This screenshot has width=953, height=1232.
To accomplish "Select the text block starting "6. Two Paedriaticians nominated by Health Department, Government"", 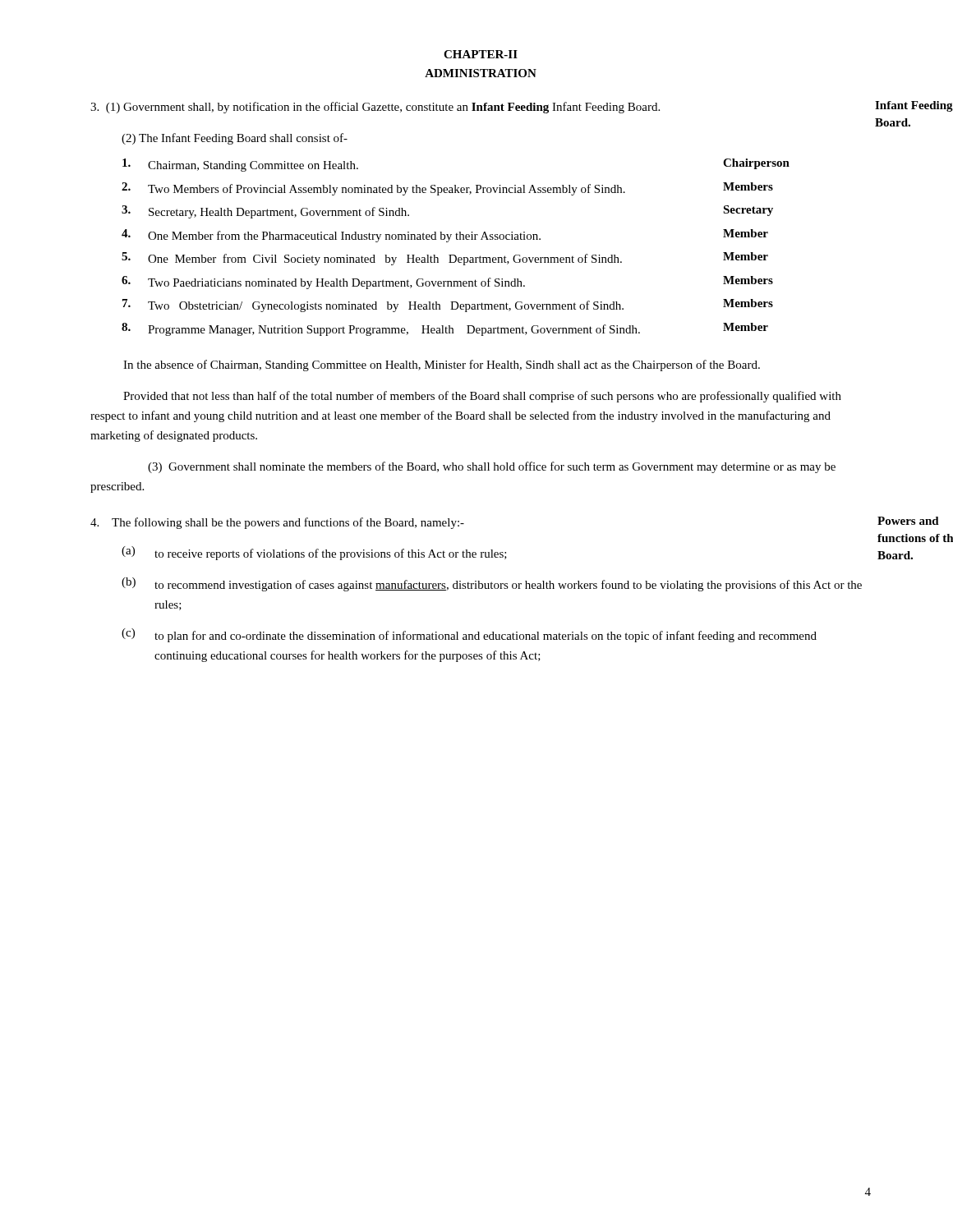I will coord(496,282).
